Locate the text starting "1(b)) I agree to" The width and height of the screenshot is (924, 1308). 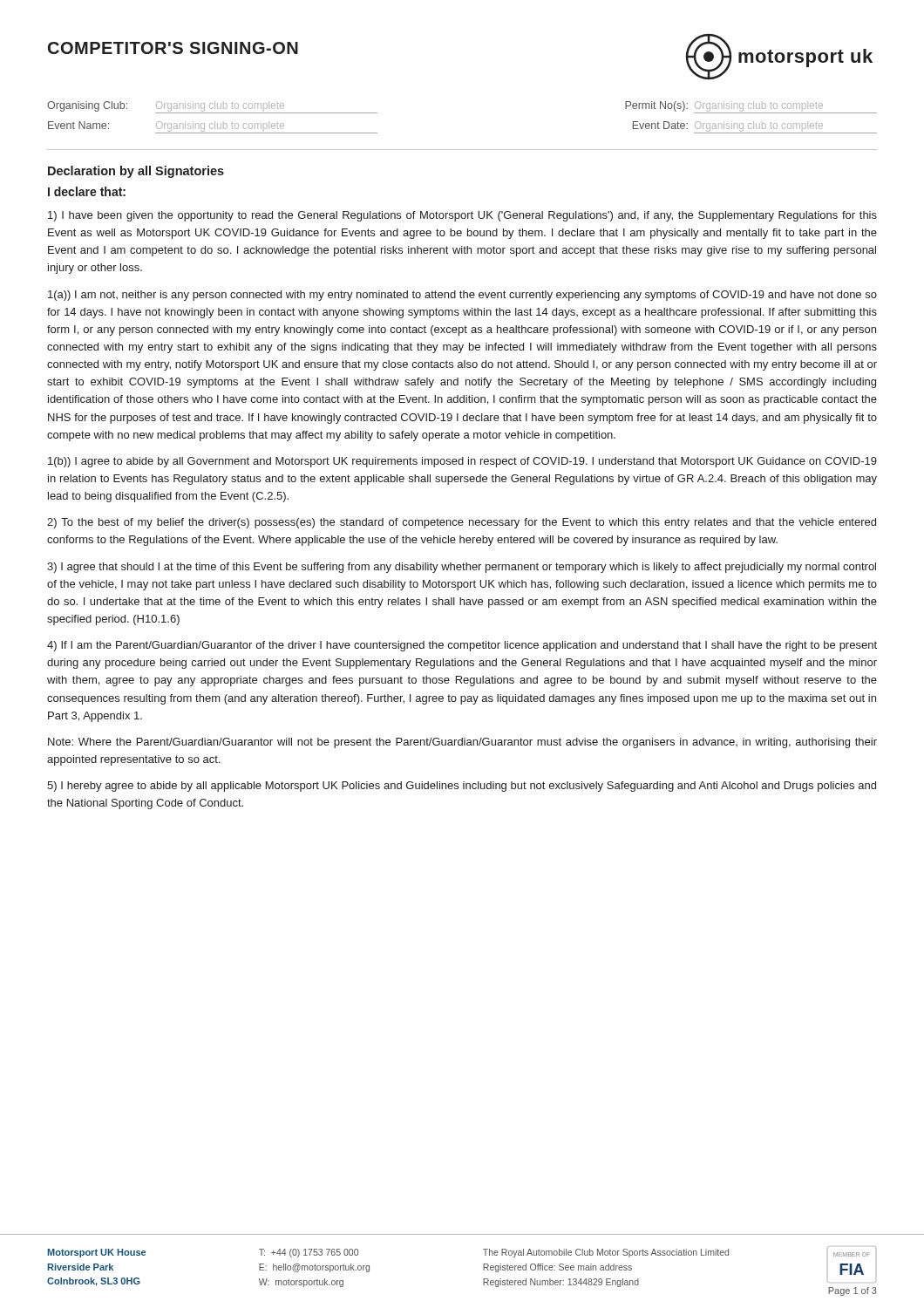(x=462, y=478)
